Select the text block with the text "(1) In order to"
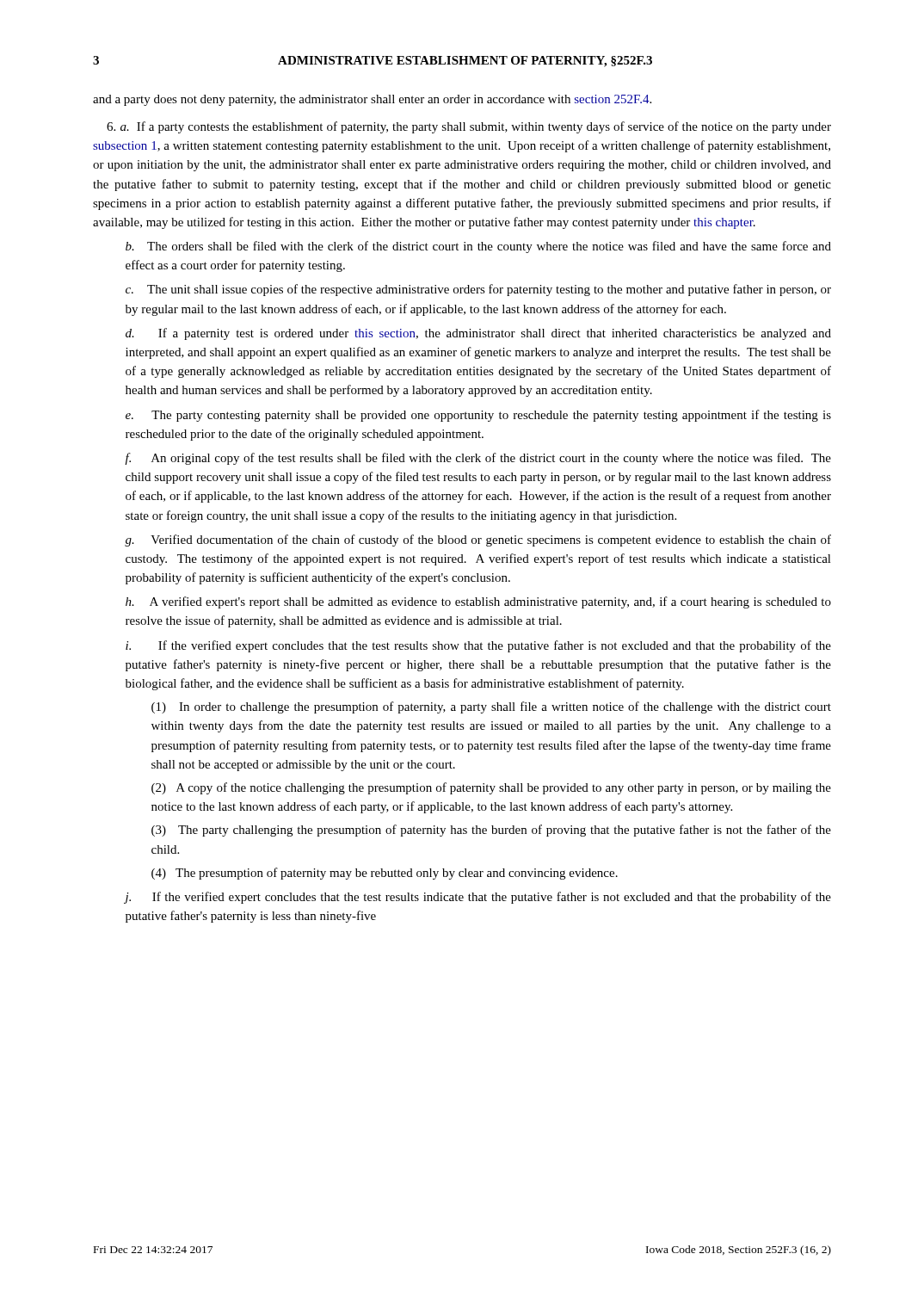This screenshot has height=1291, width=924. [x=491, y=735]
